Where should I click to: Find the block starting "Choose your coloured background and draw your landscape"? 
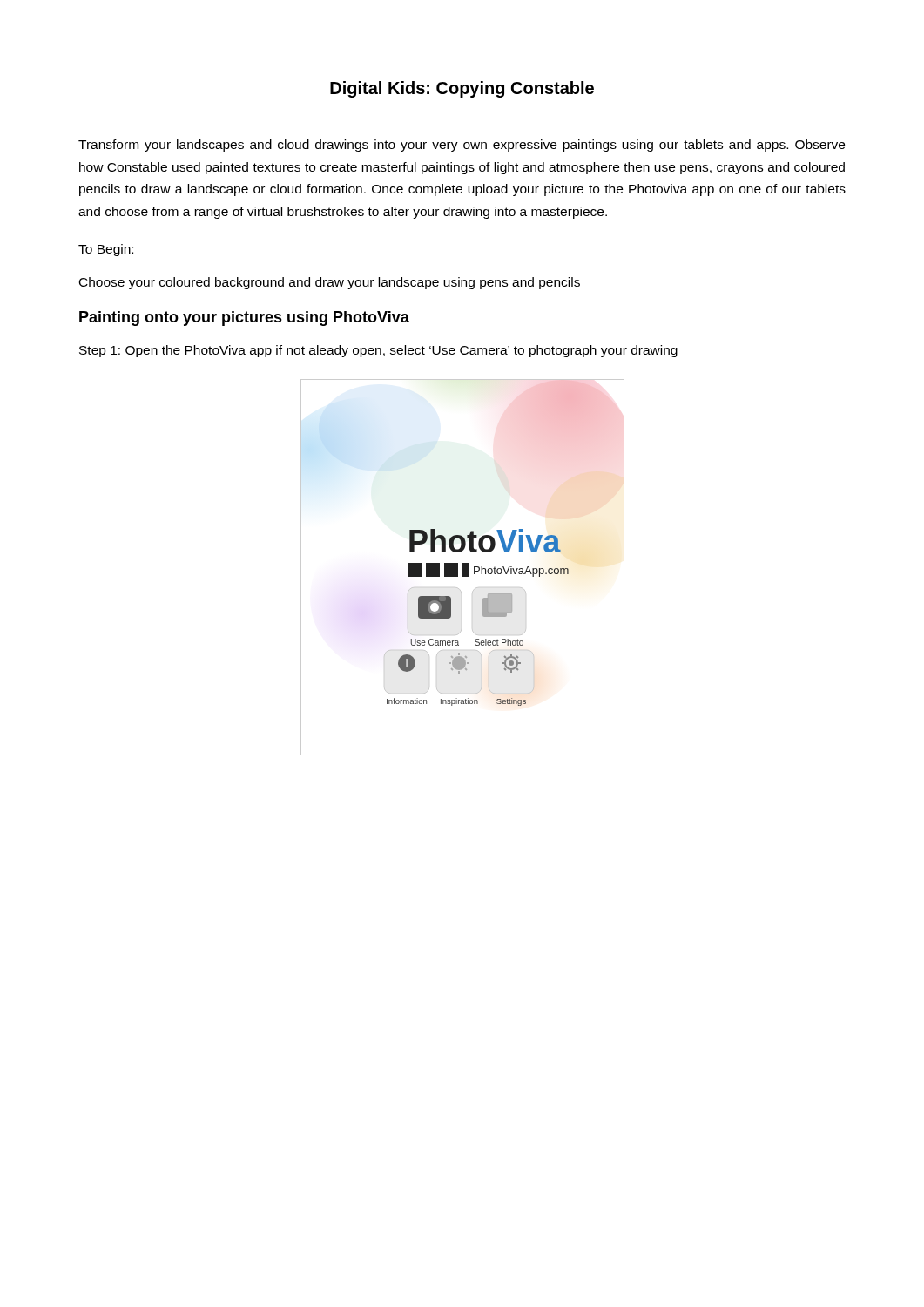[329, 282]
